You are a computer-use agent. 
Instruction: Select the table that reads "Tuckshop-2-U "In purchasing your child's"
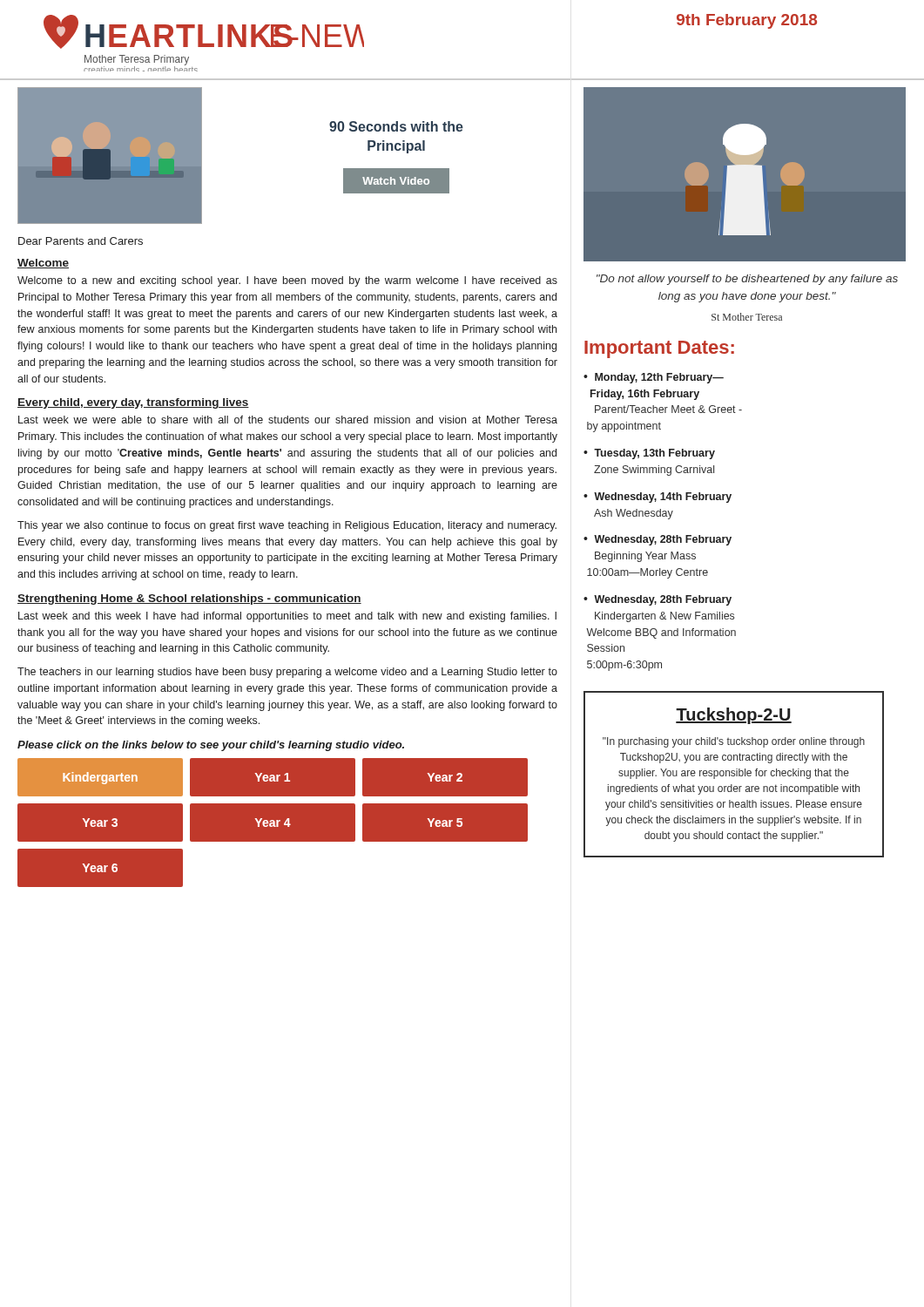(734, 774)
